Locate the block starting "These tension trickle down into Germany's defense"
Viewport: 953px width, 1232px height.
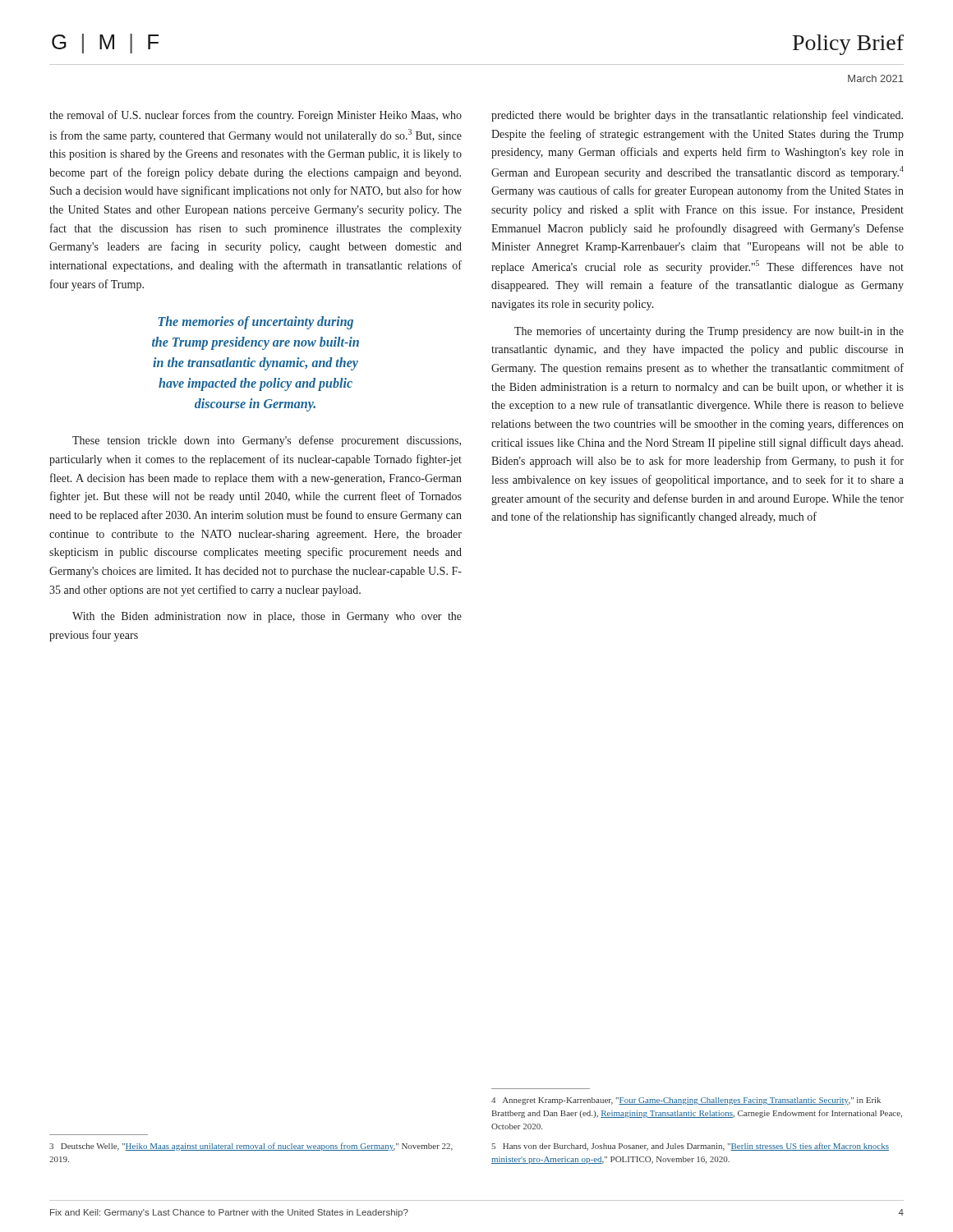point(255,539)
